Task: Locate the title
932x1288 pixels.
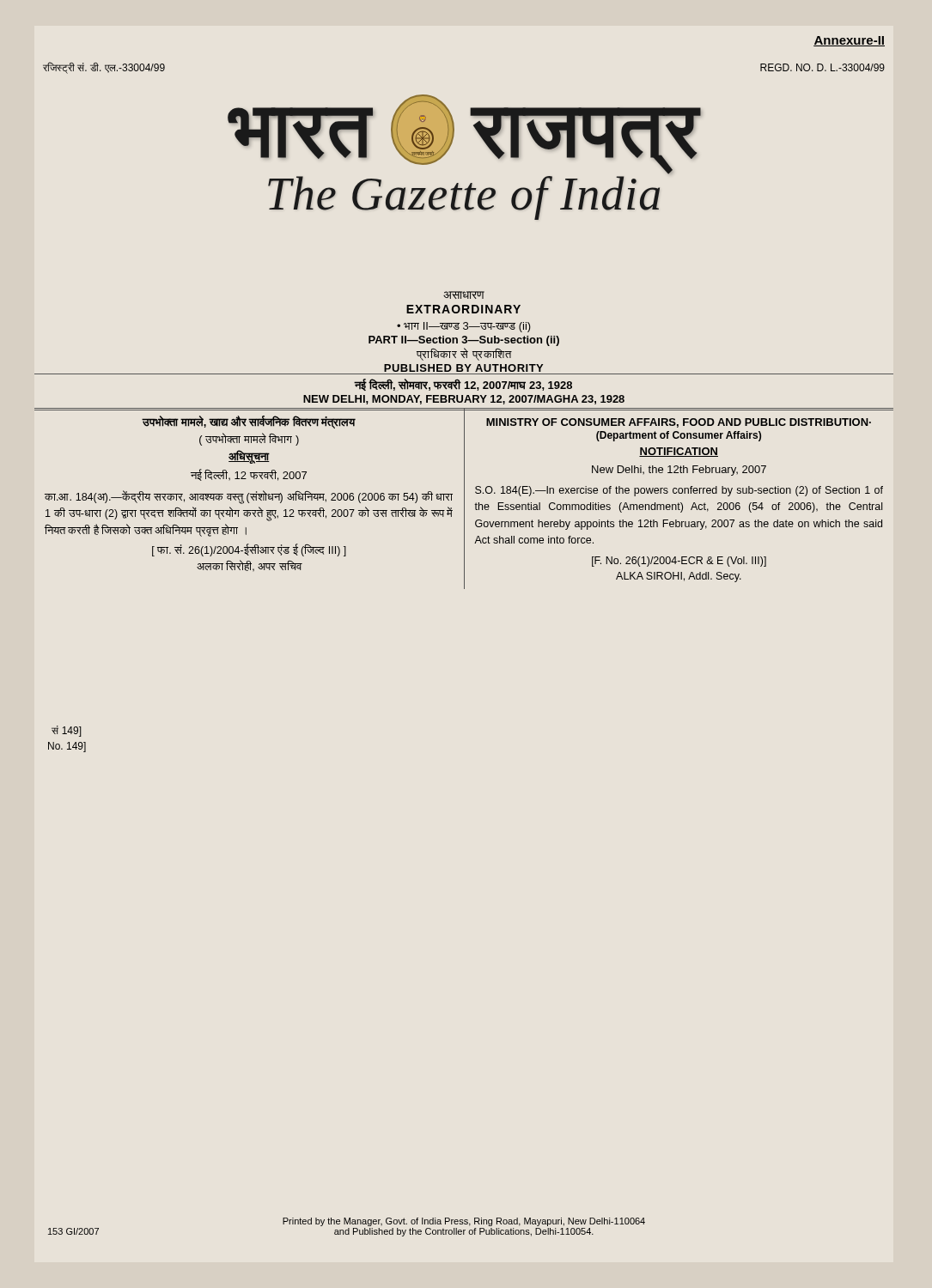Action: point(464,153)
